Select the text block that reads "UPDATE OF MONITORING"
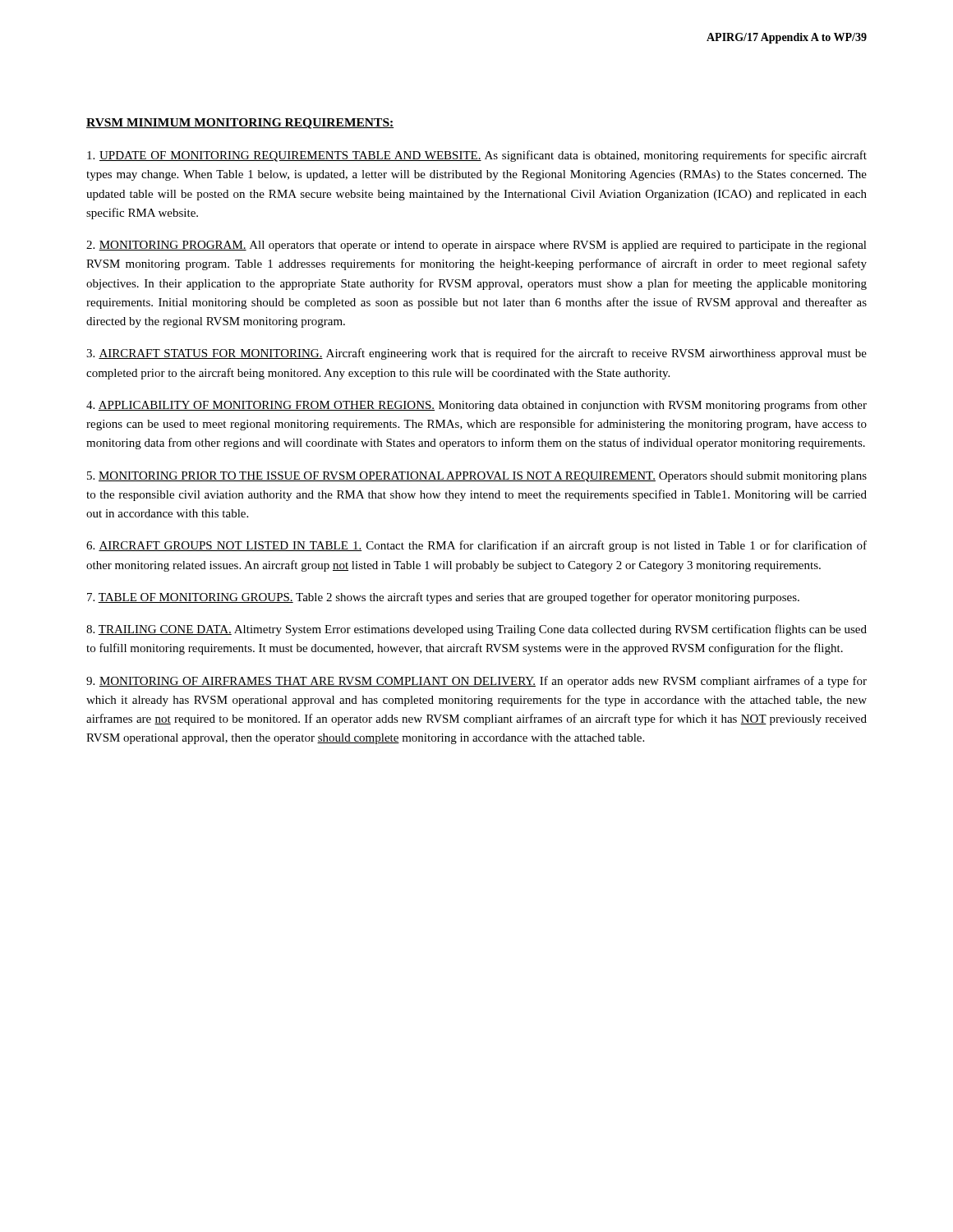This screenshot has width=953, height=1232. (476, 184)
